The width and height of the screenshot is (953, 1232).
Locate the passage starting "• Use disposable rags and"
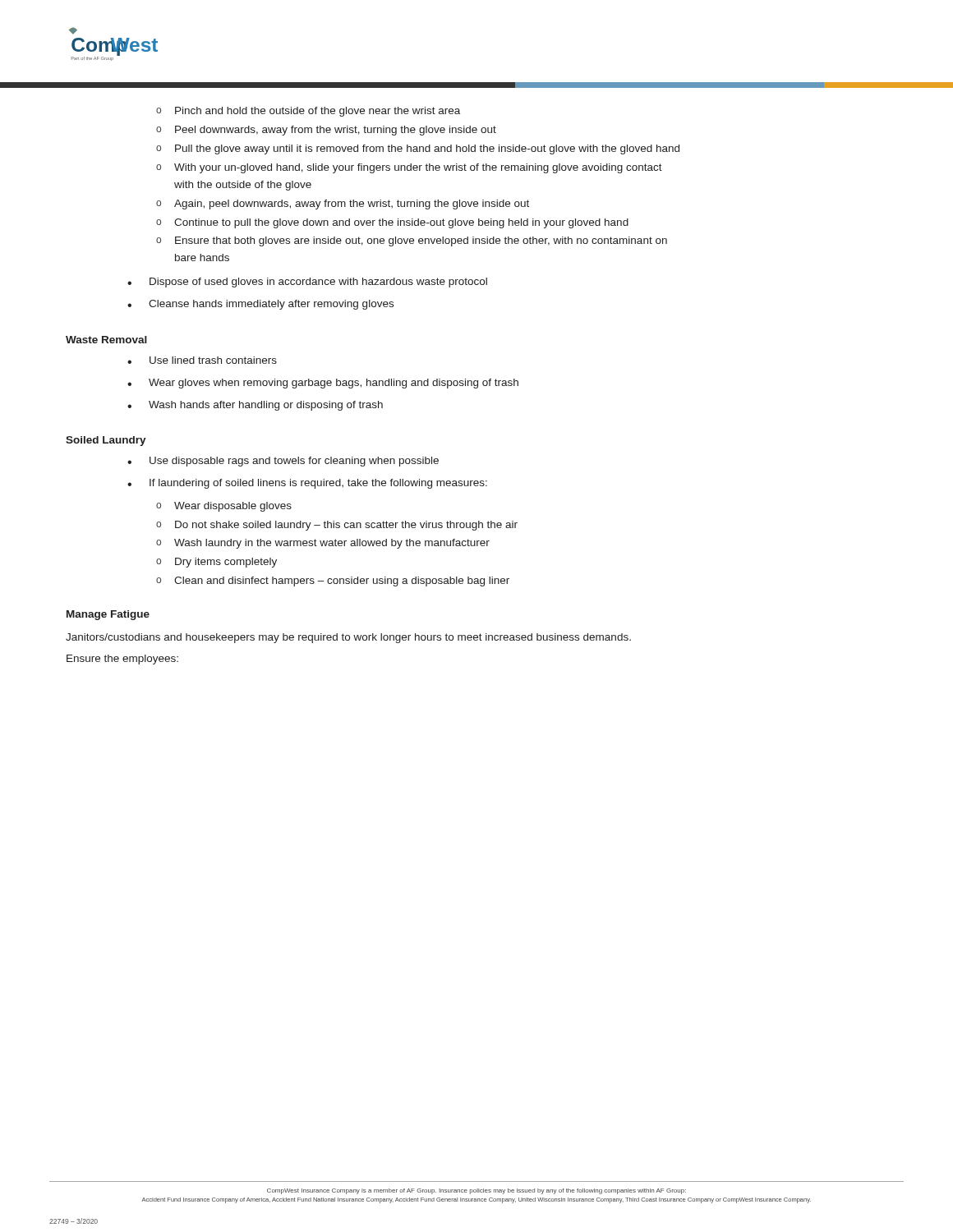coord(283,462)
